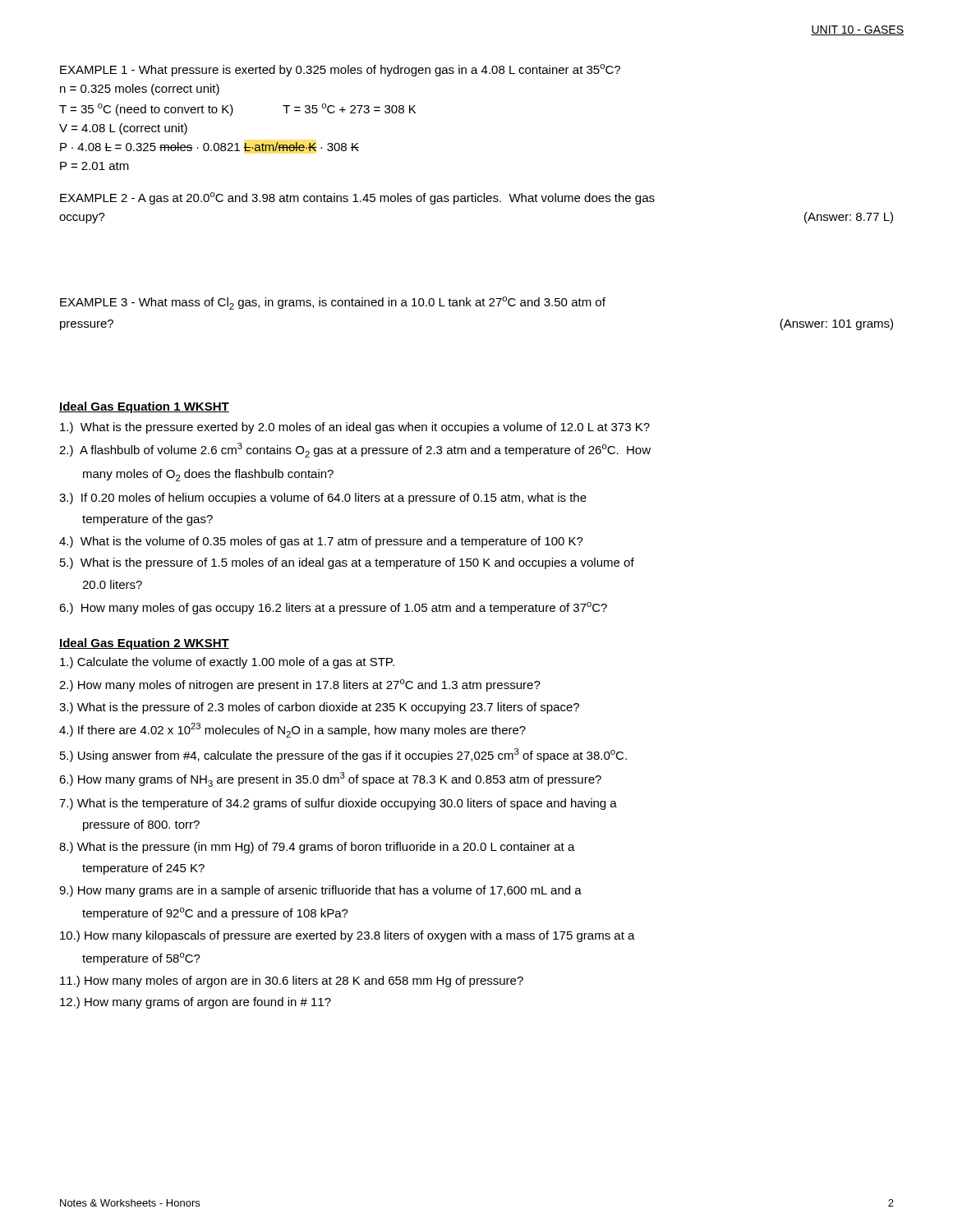Click the passage that begins "EXAMPLE 1 - What pressure is exerted"
This screenshot has width=953, height=1232.
(340, 70)
